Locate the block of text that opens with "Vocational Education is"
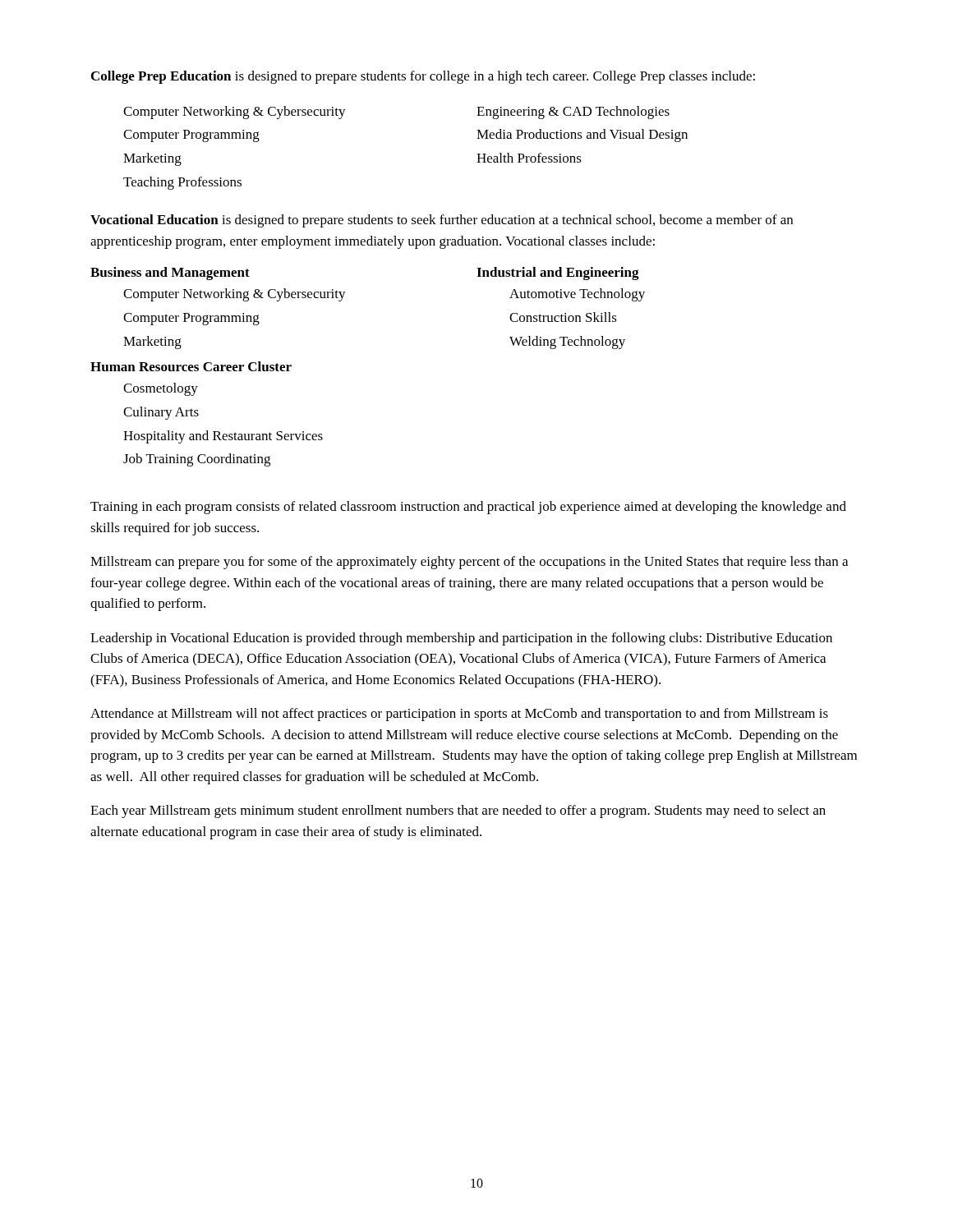This screenshot has width=953, height=1232. coord(442,230)
